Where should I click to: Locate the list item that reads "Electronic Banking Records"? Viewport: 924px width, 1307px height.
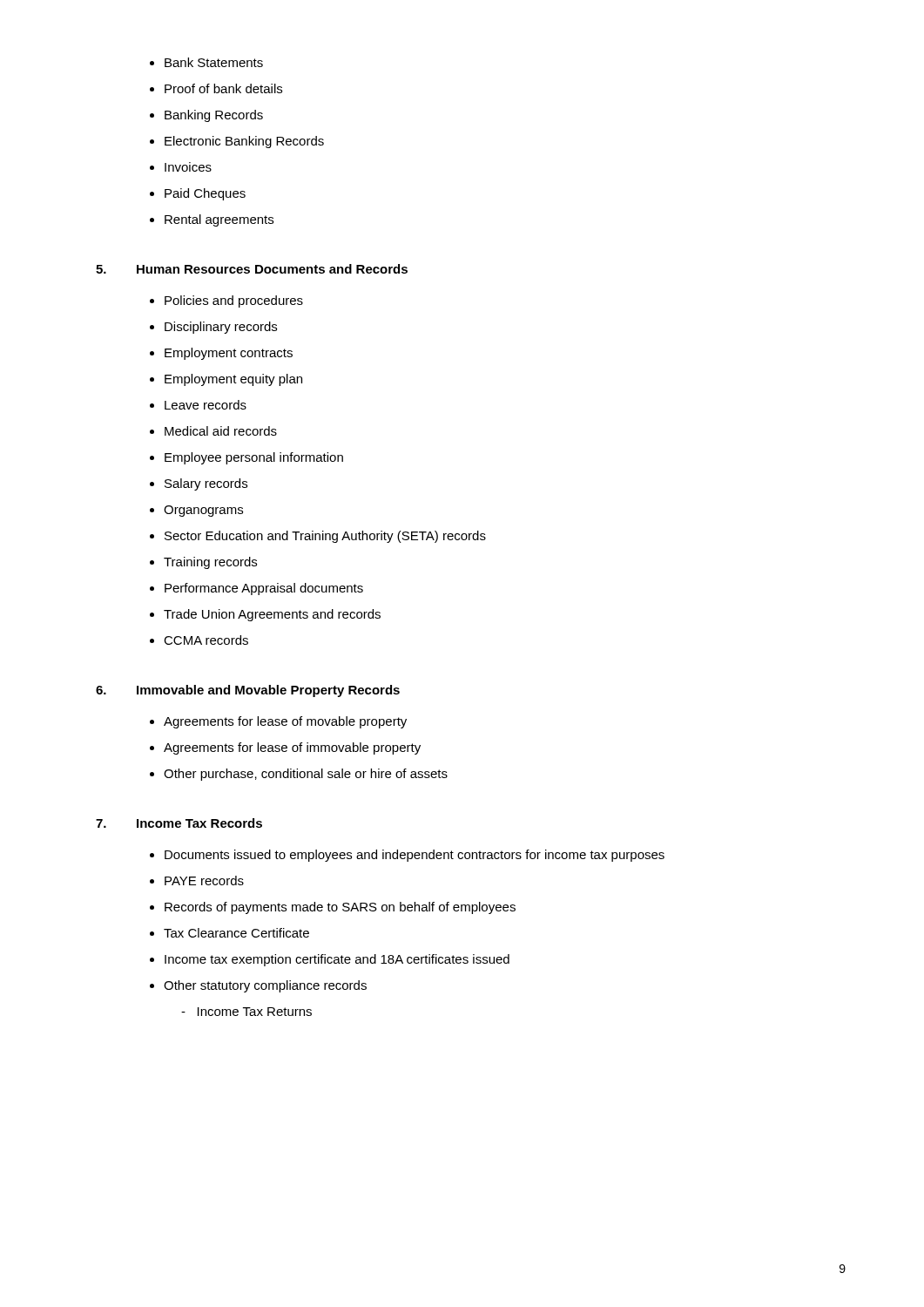click(x=244, y=141)
